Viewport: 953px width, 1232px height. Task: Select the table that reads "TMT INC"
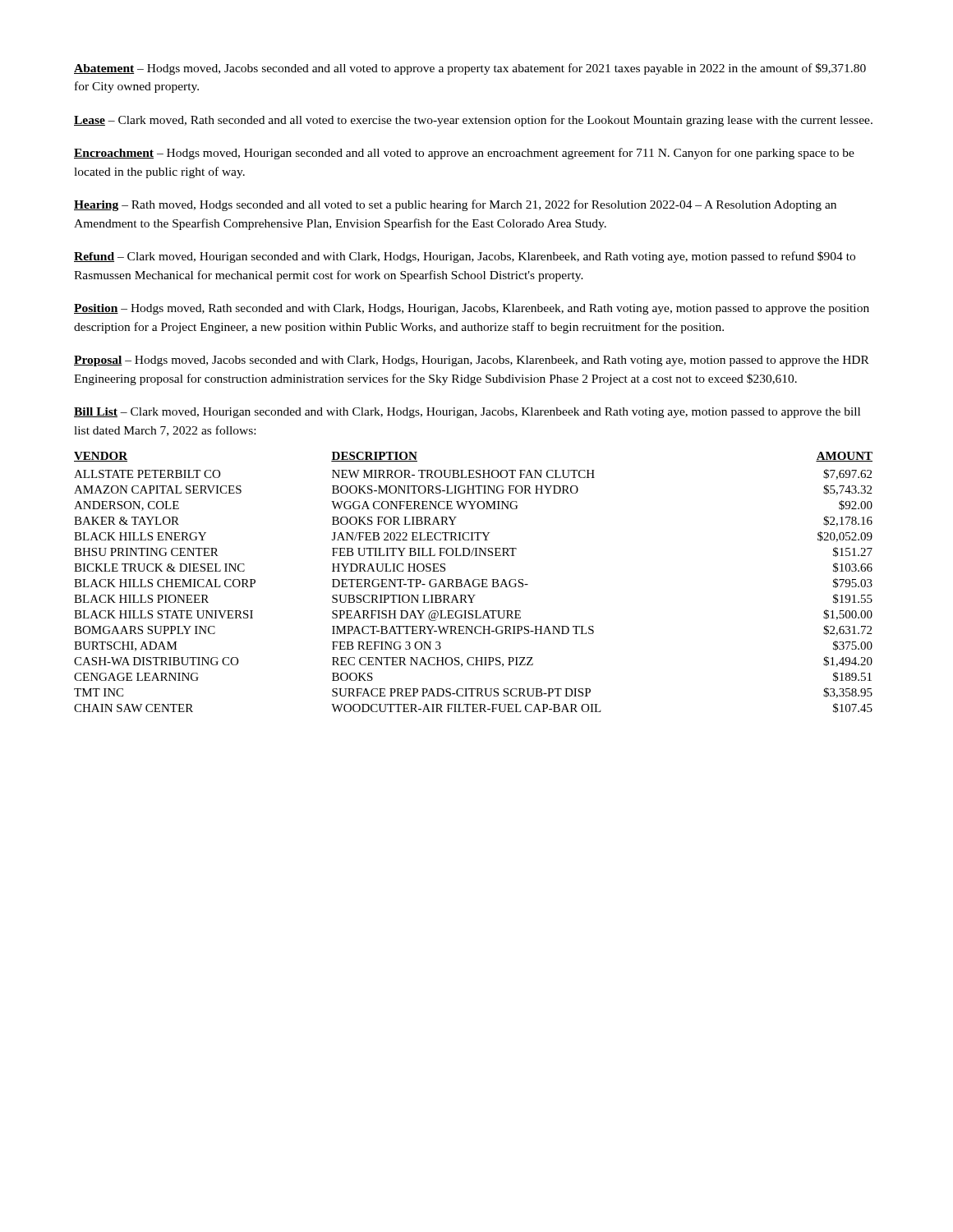pyautogui.click(x=476, y=582)
